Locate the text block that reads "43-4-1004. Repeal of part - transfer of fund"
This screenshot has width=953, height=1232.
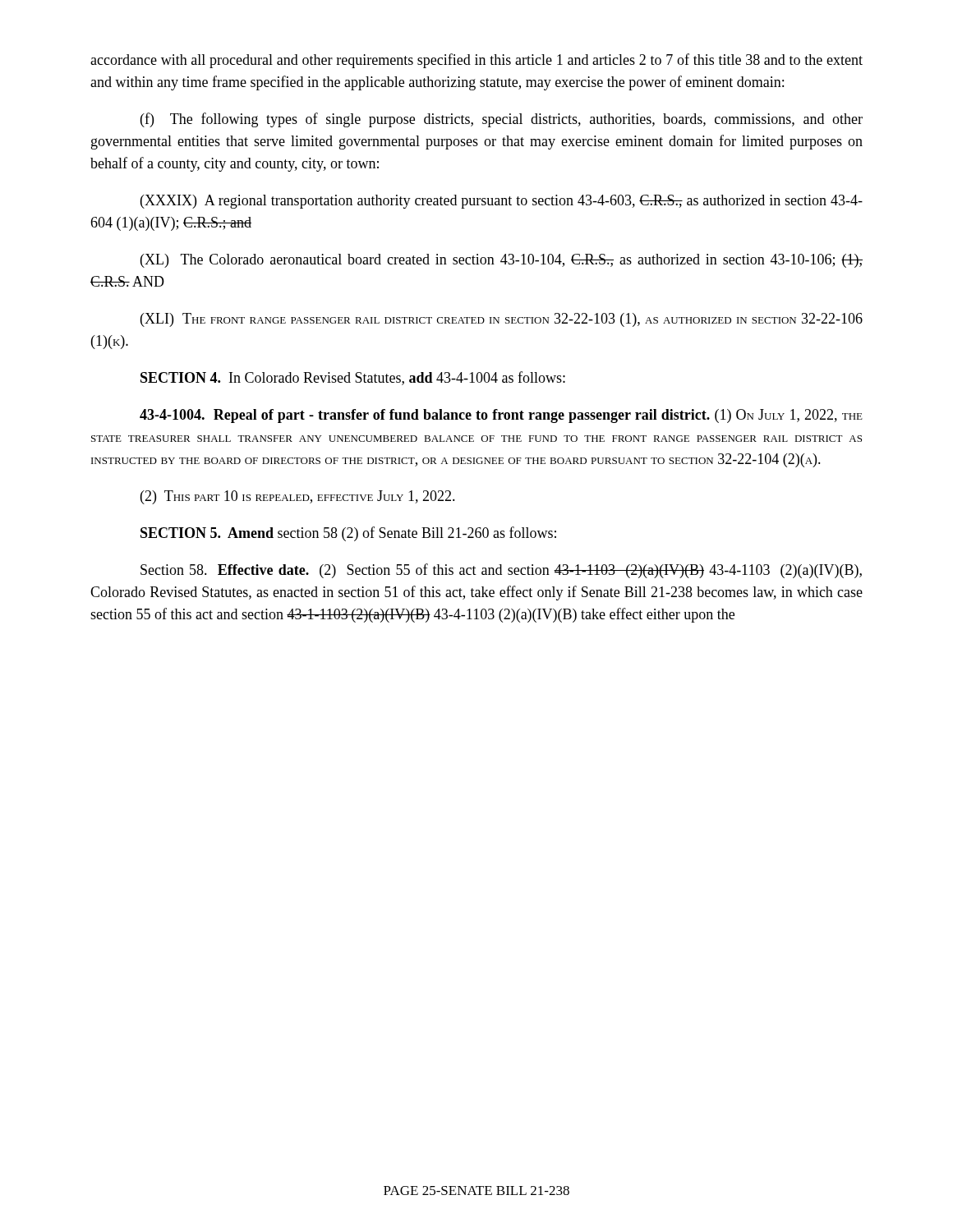(x=476, y=437)
